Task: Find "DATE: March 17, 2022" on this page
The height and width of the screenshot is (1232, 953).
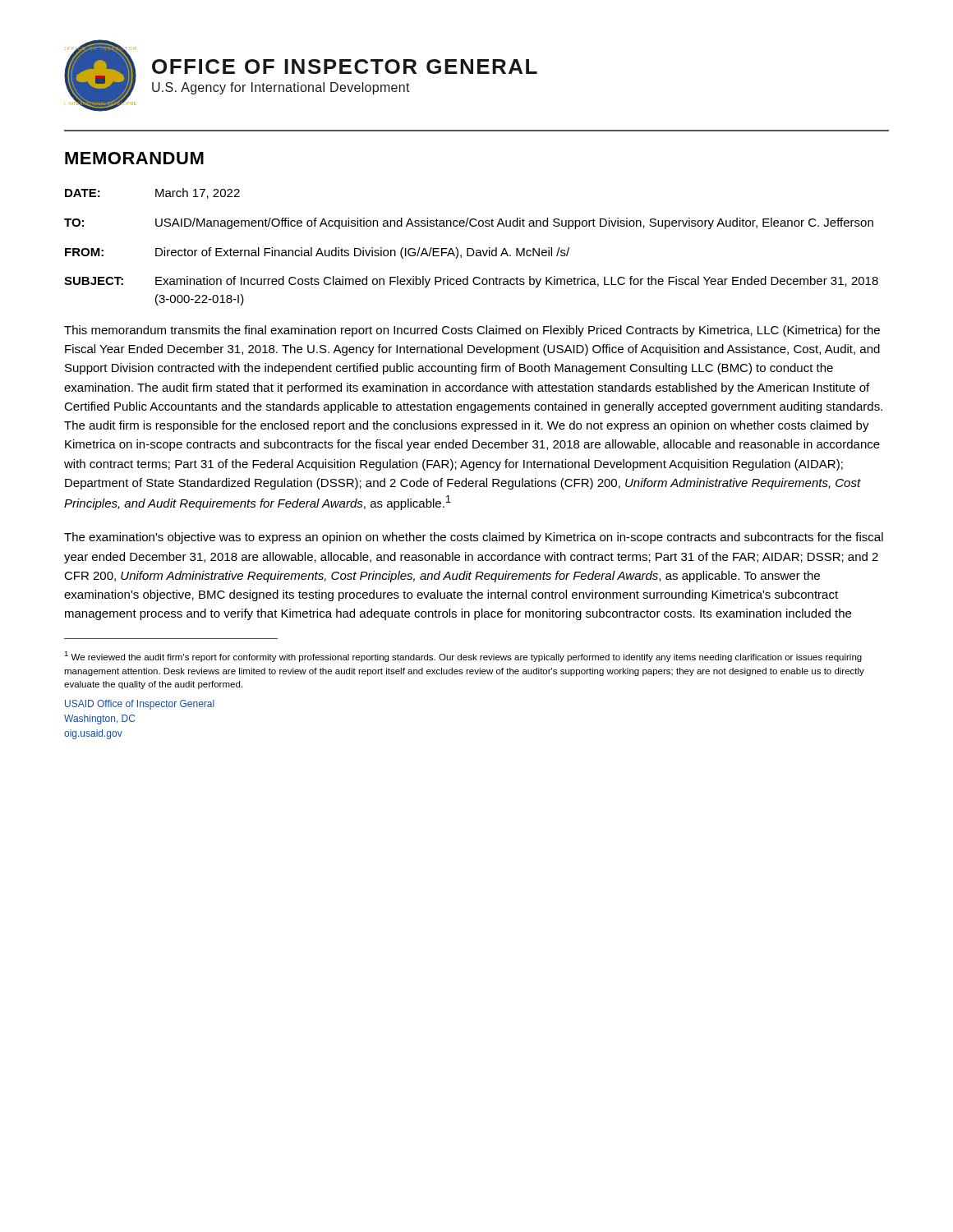Action: [152, 193]
